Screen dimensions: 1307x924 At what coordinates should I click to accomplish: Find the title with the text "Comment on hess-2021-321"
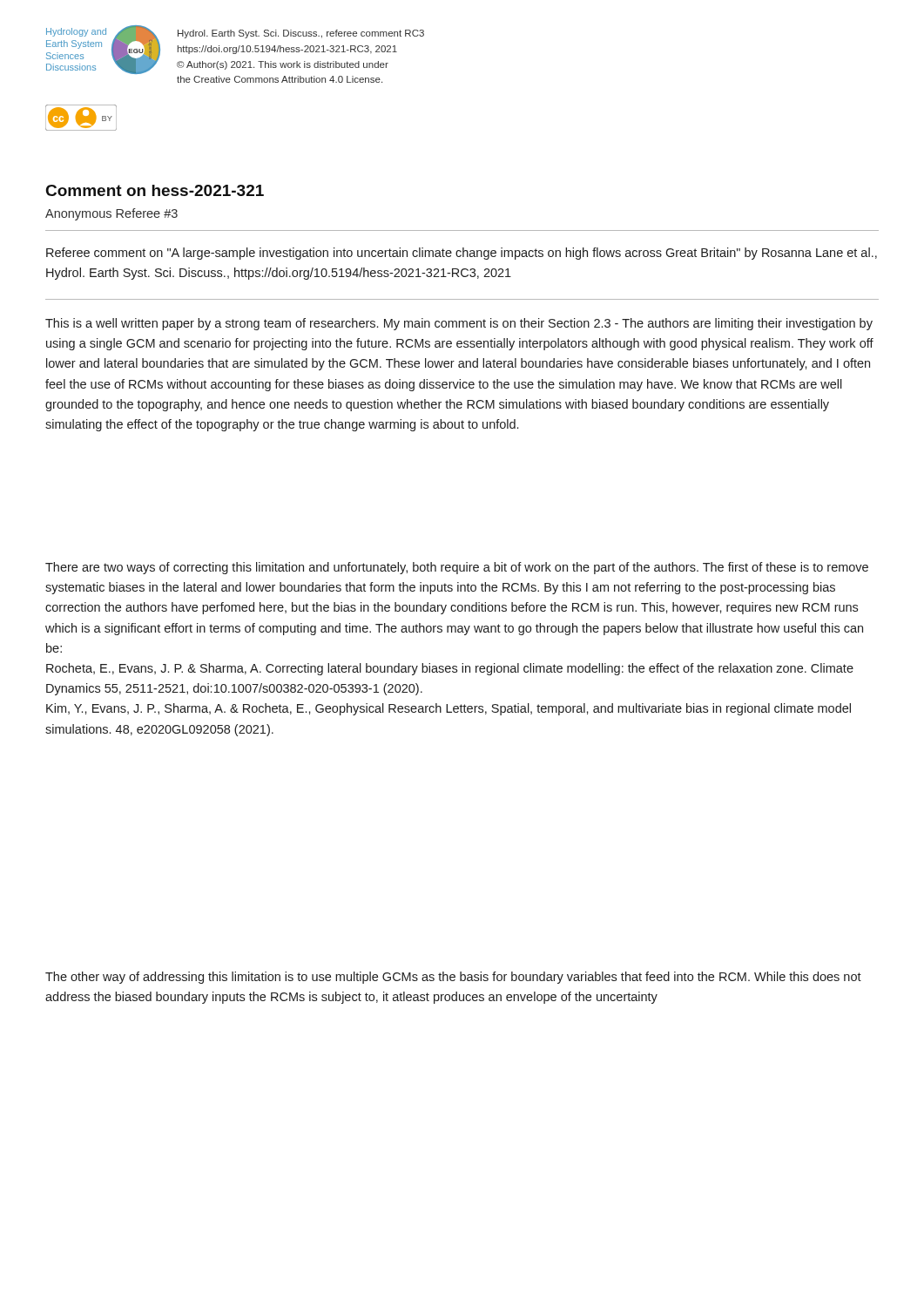155,190
